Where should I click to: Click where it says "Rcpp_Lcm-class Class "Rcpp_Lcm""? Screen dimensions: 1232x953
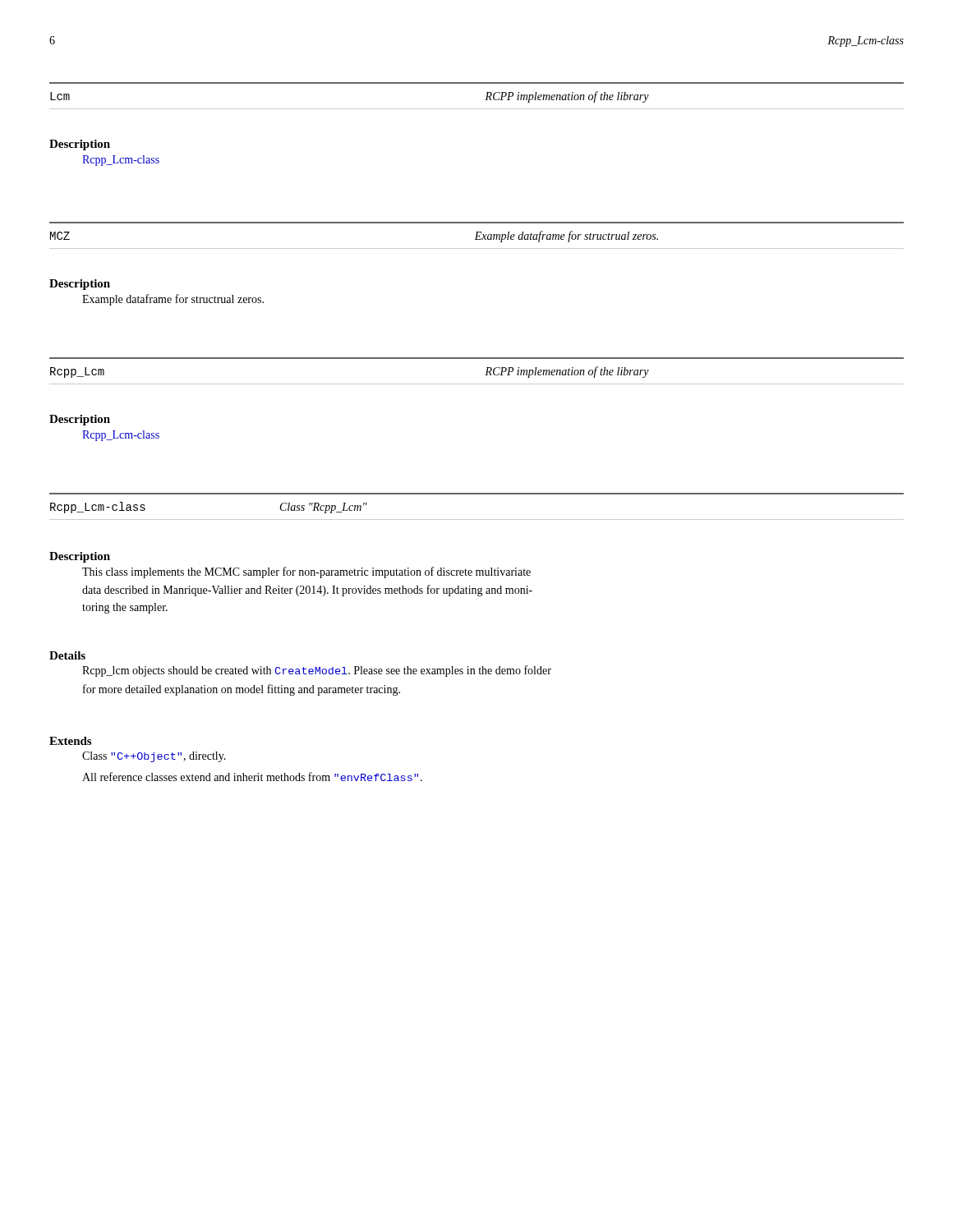coord(101,507)
